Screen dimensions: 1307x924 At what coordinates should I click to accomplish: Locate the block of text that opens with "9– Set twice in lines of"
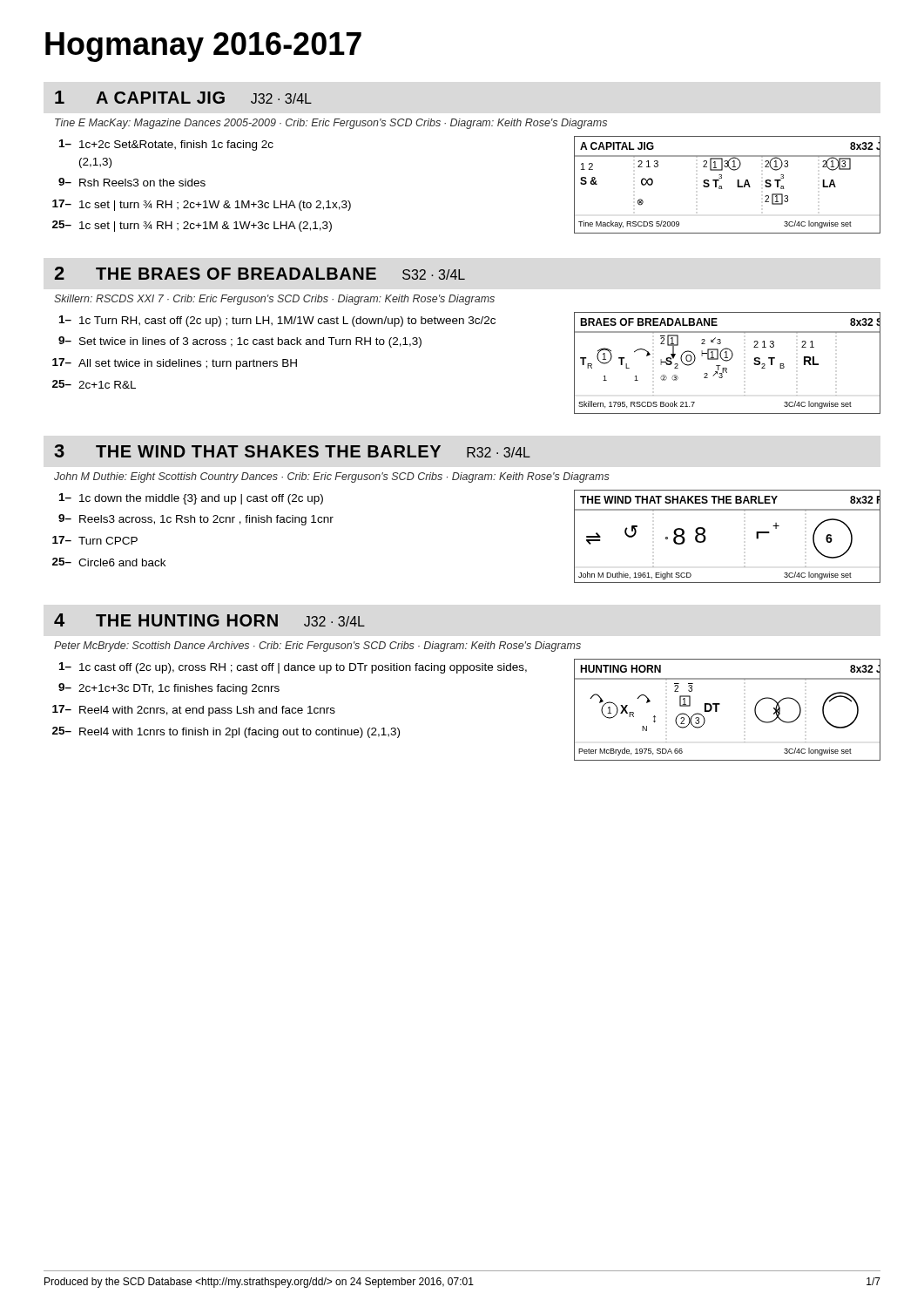coord(233,342)
